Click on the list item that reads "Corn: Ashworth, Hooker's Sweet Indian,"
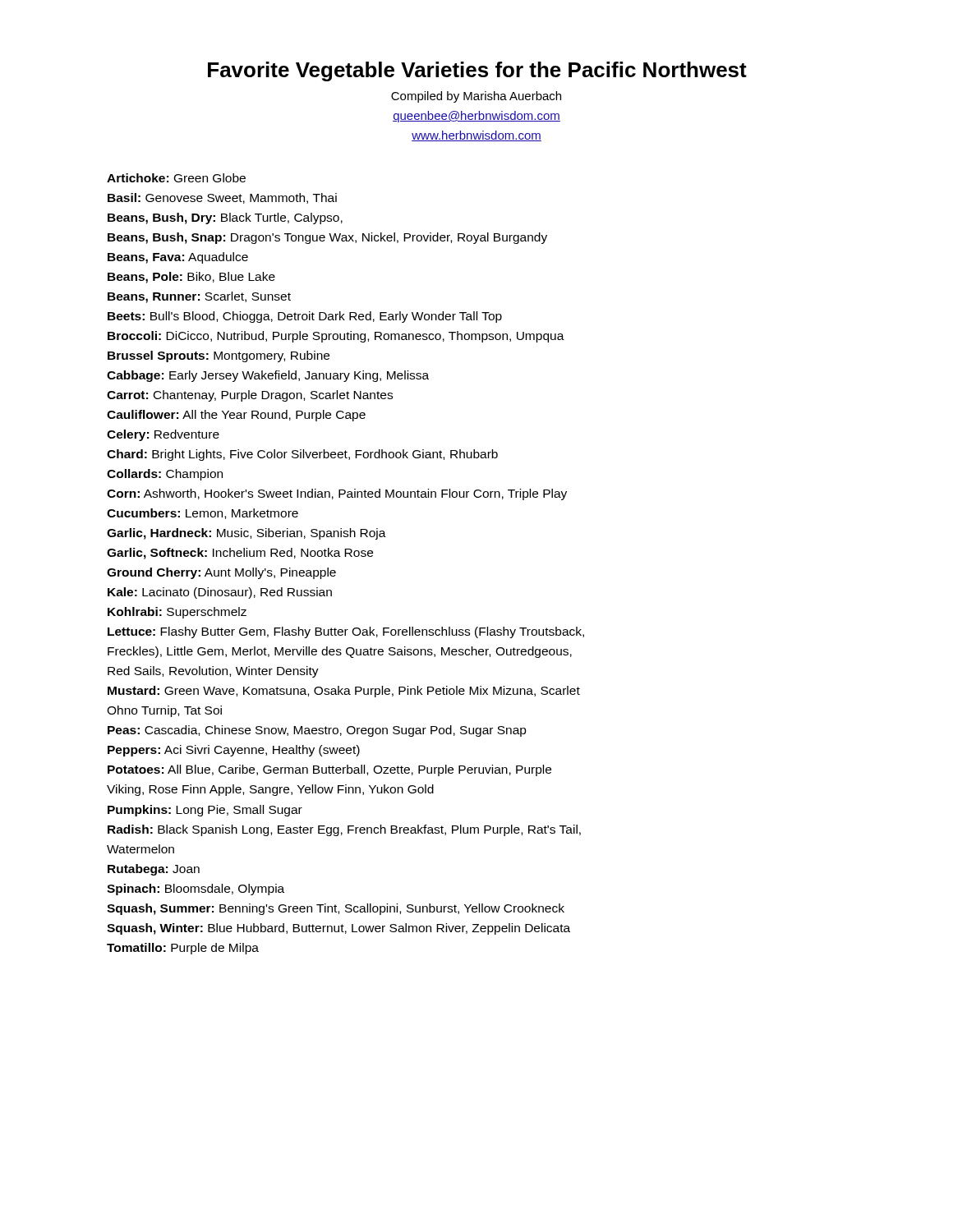 337,493
